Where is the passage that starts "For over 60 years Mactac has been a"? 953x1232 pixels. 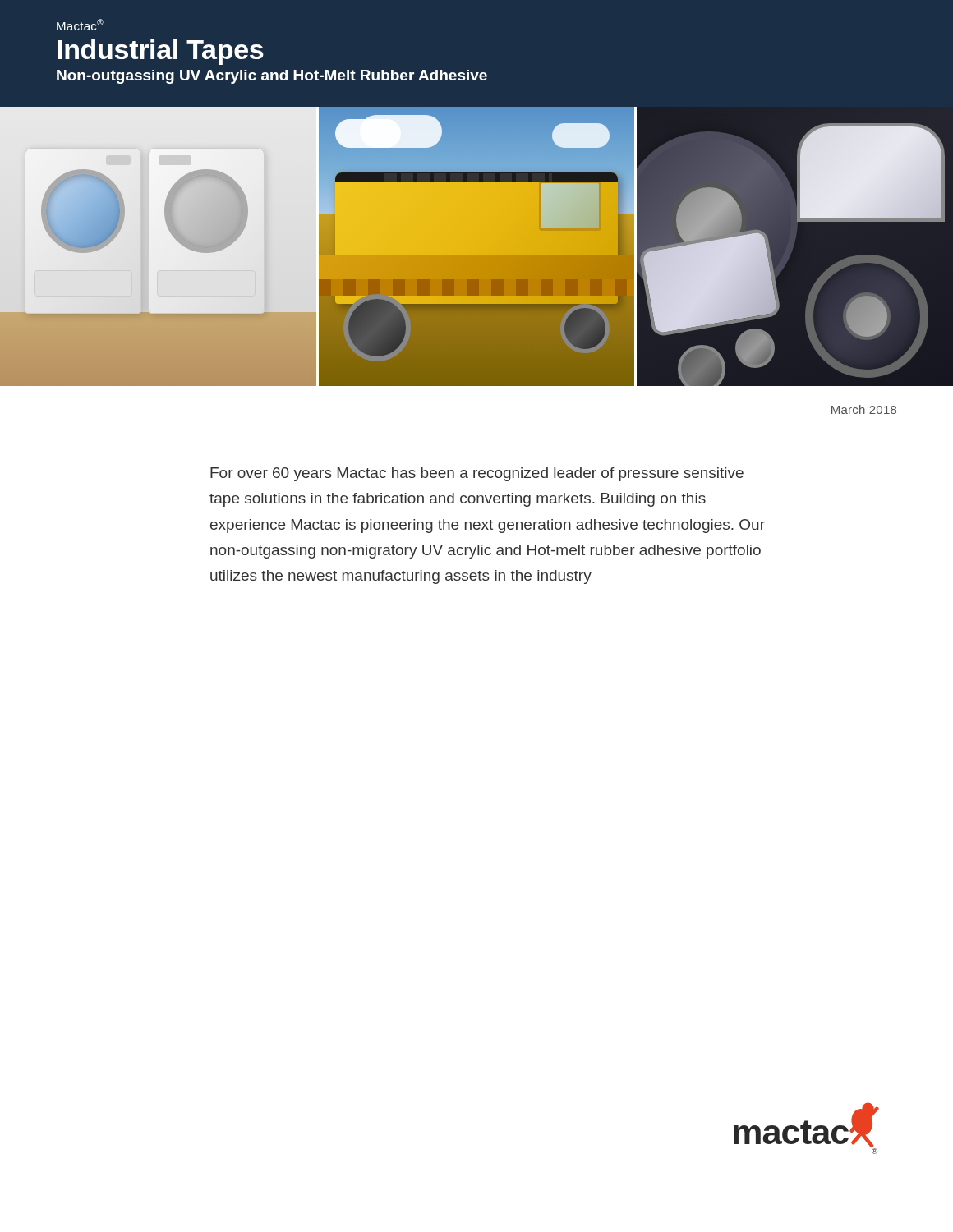[x=487, y=524]
